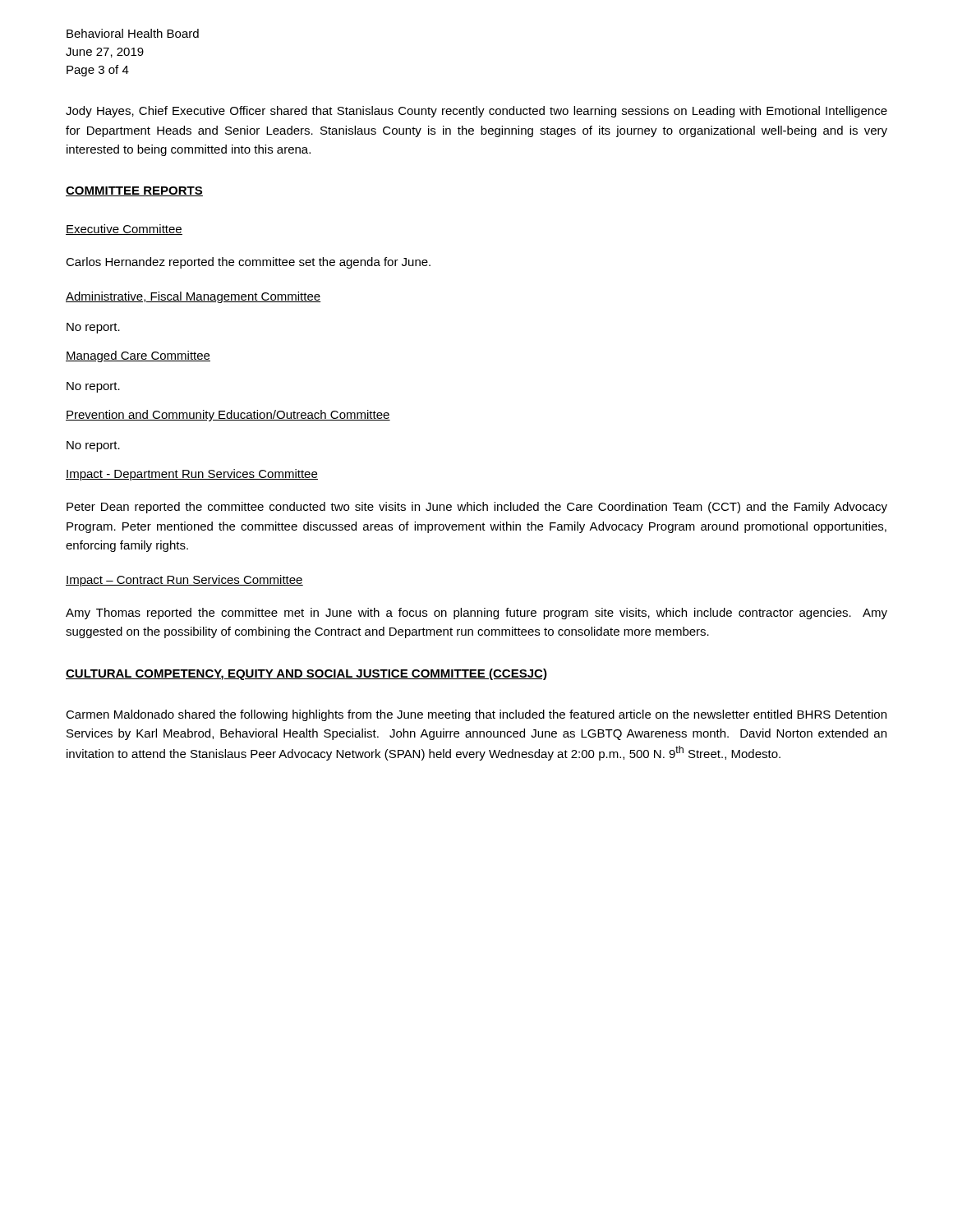Click on the section header with the text "Executive Committee"
The width and height of the screenshot is (953, 1232).
[x=124, y=229]
